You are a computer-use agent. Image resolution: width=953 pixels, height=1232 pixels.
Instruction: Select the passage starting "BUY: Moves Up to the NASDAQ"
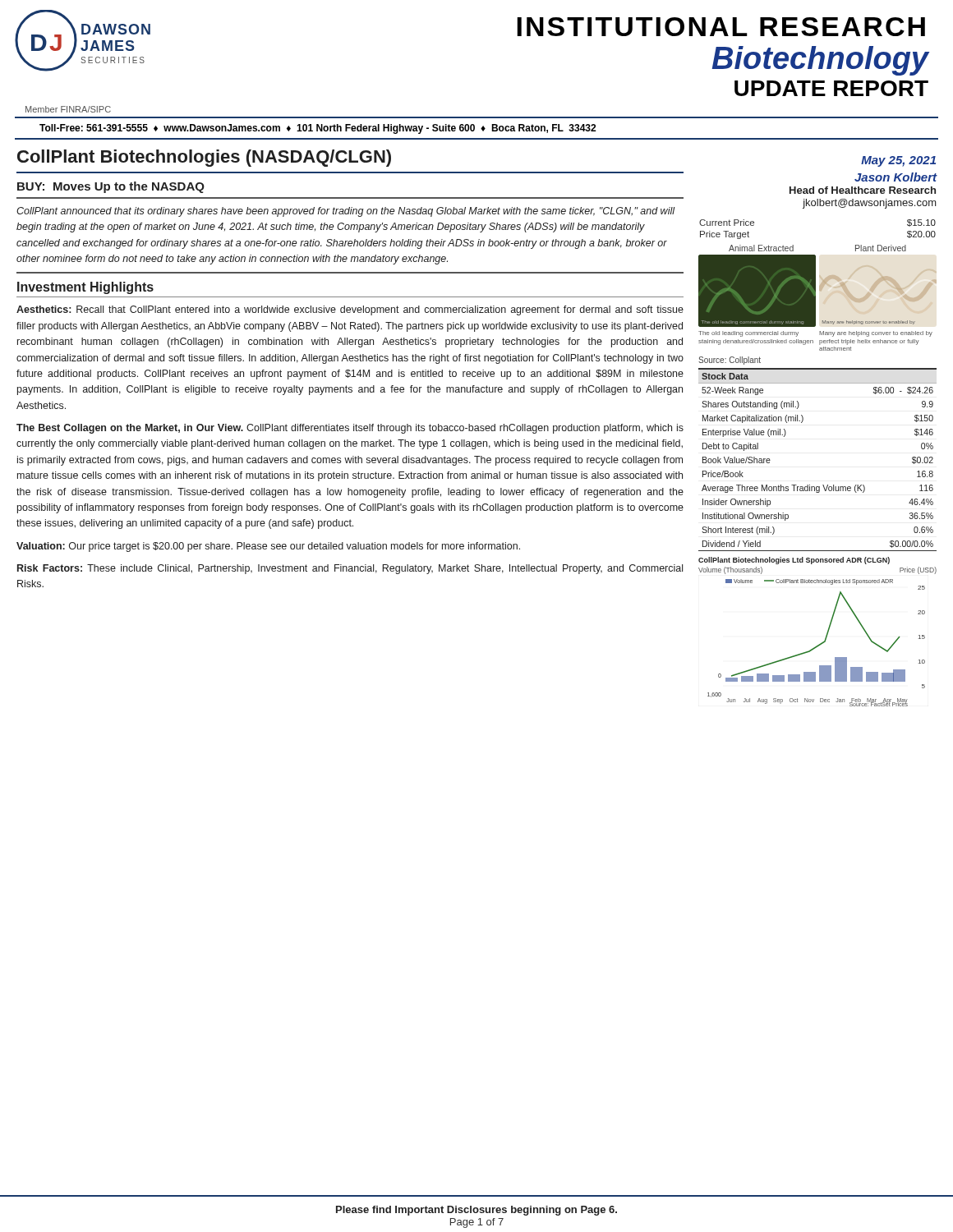coord(110,186)
